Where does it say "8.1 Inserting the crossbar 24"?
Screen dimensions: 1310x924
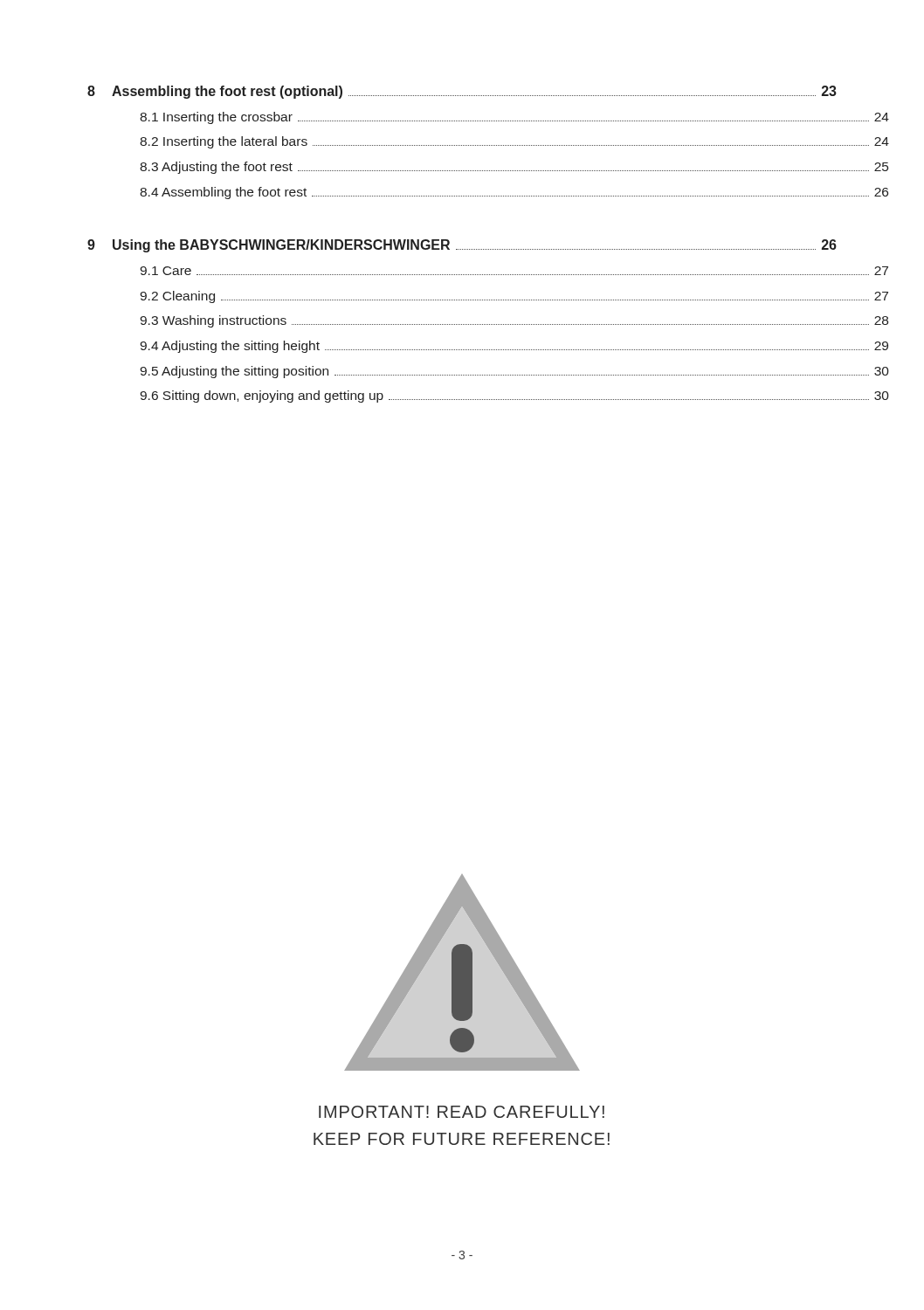[x=514, y=117]
